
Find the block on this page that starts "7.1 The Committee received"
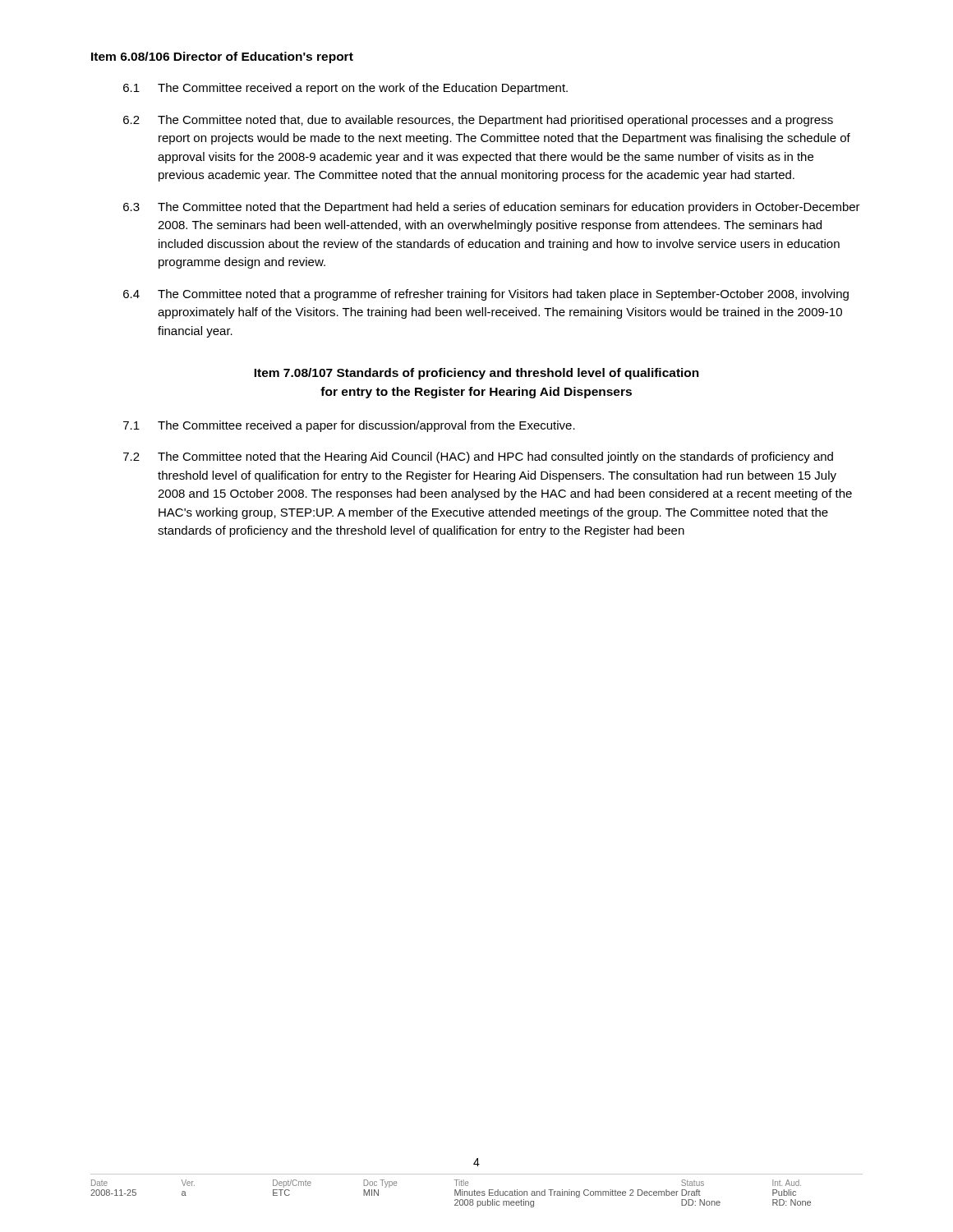click(x=476, y=425)
